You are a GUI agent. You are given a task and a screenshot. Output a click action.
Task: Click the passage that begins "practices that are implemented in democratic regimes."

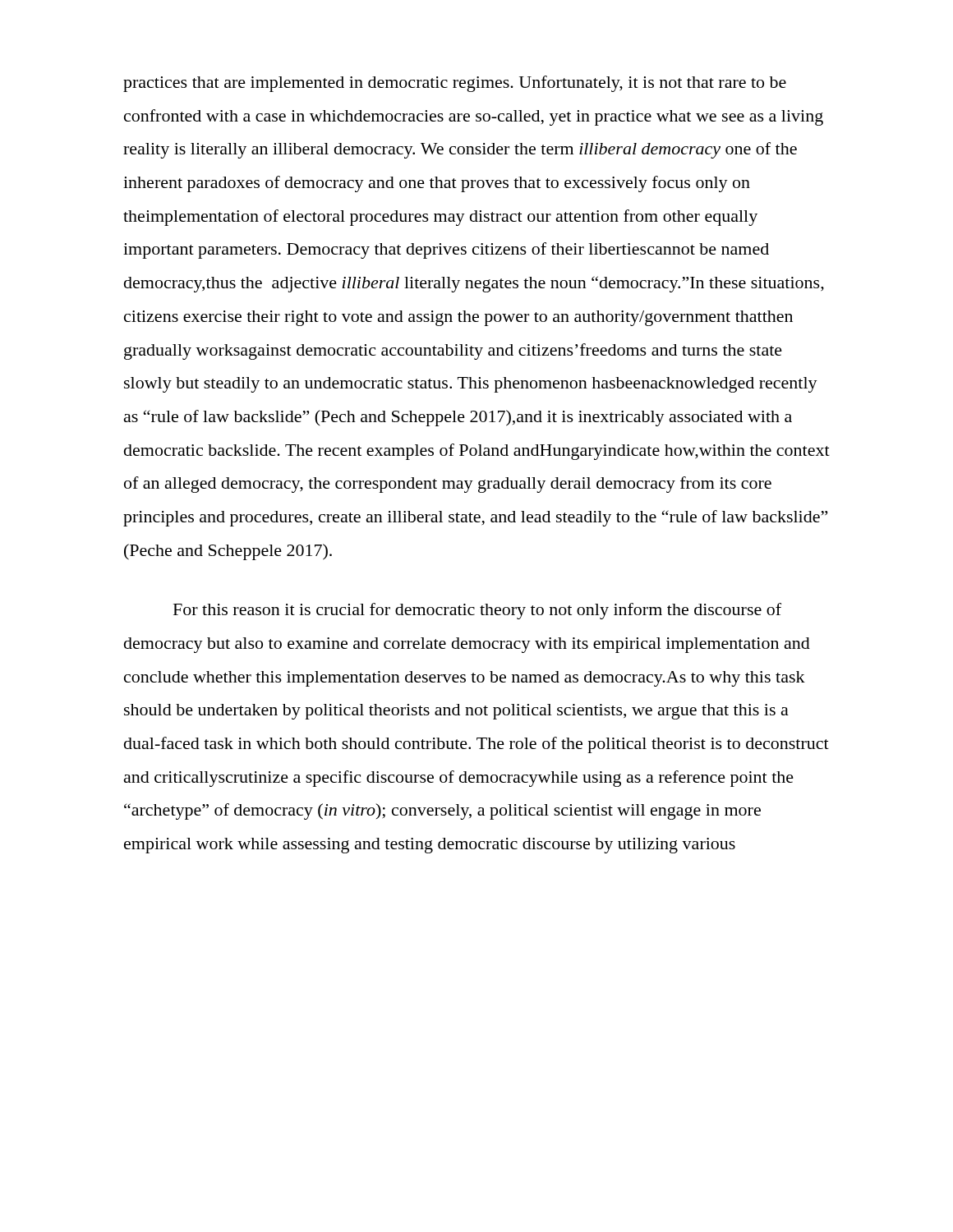pyautogui.click(x=476, y=316)
